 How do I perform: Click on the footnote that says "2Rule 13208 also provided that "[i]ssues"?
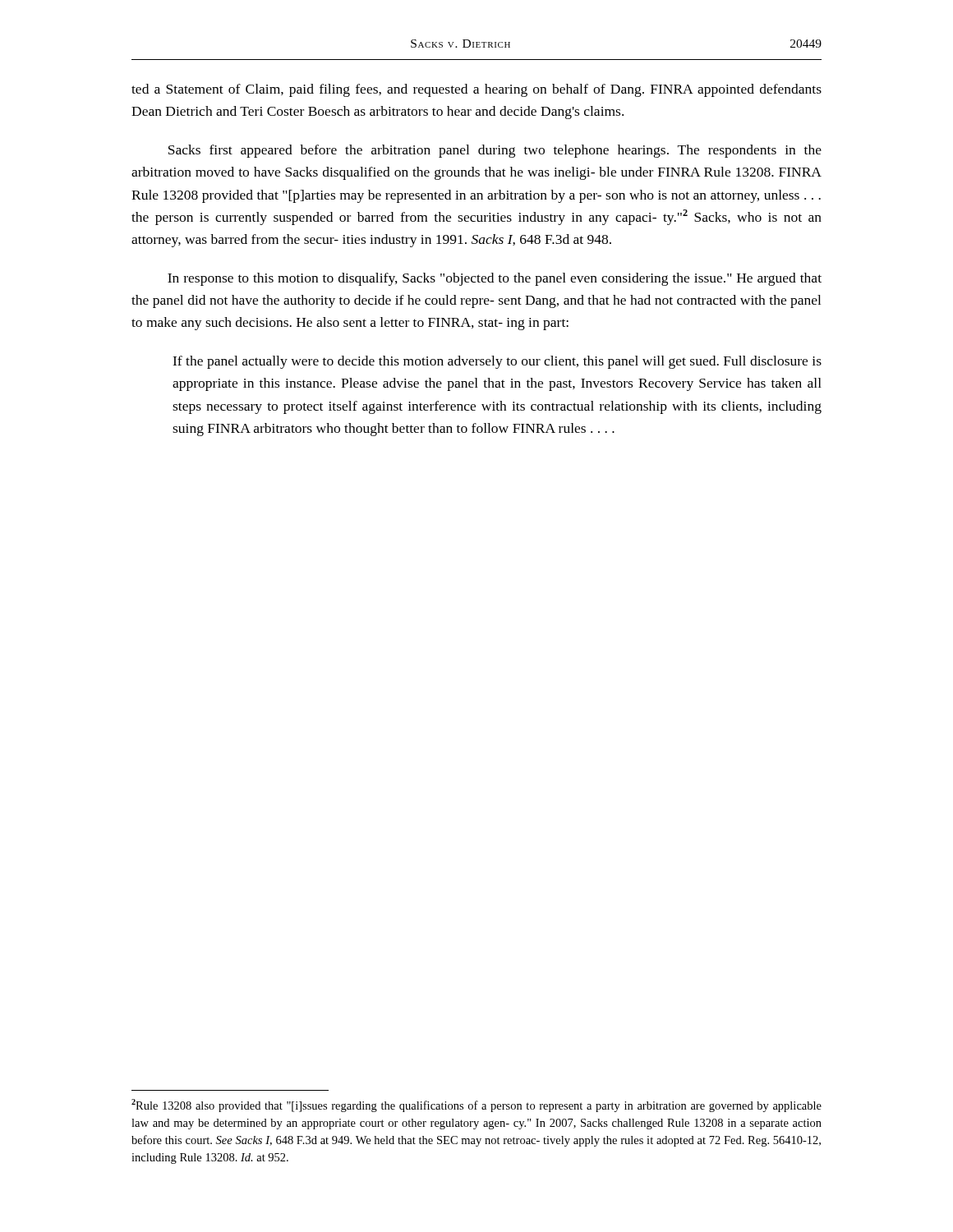(476, 1131)
